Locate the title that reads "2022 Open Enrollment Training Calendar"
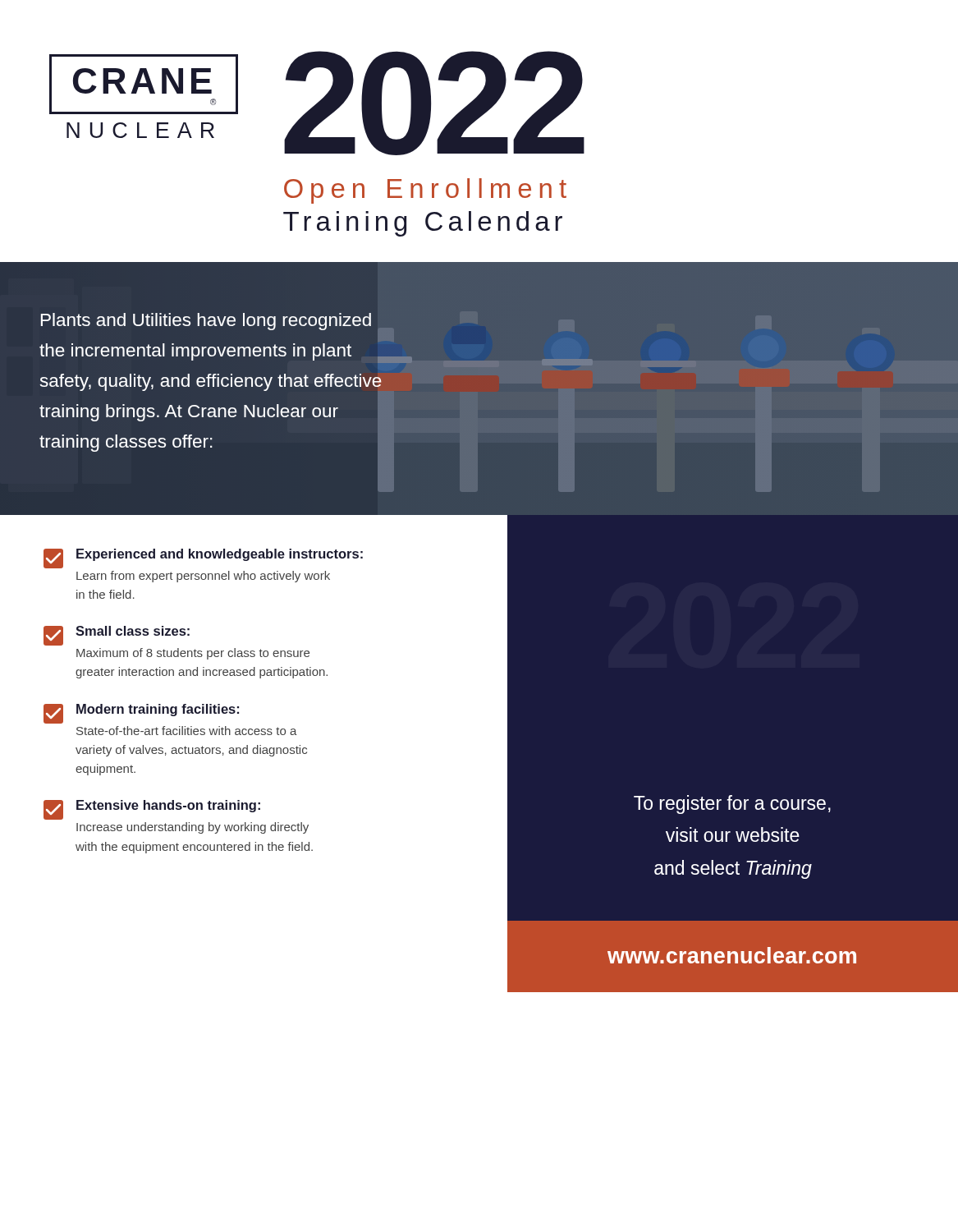Viewport: 958px width, 1232px height. click(x=432, y=138)
